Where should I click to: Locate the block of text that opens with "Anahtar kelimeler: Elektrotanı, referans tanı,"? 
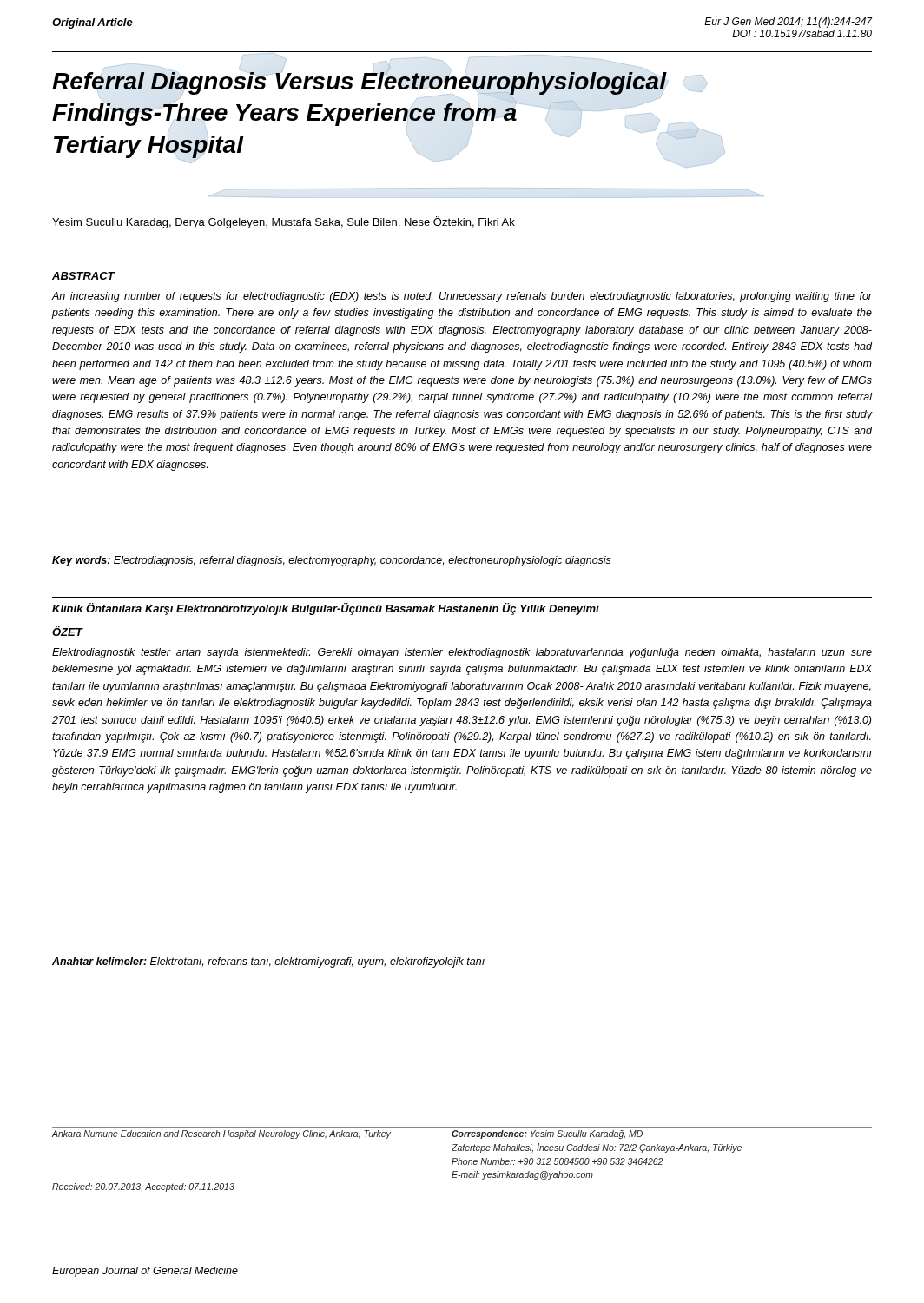(268, 962)
